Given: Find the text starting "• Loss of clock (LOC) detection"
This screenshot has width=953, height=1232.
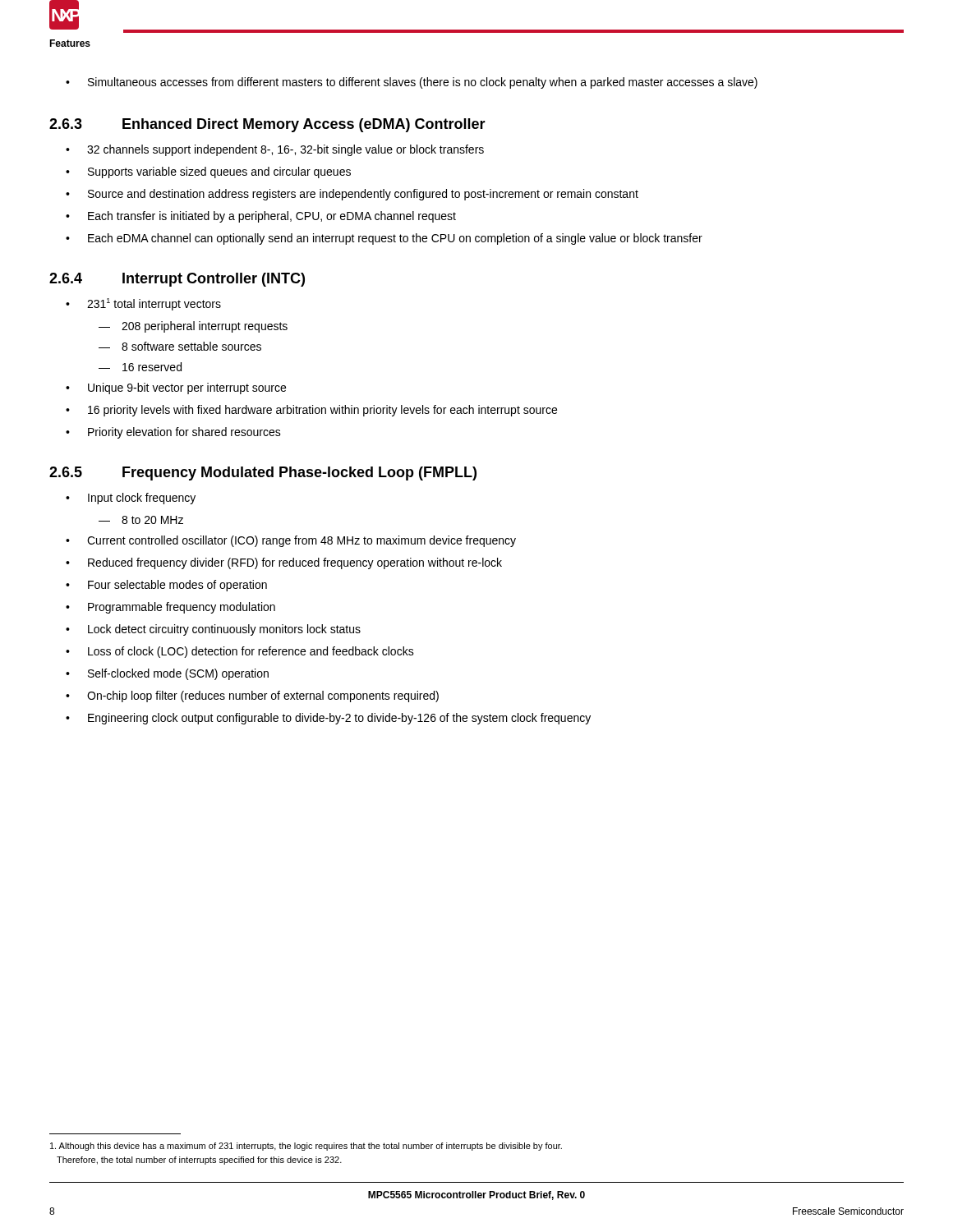Looking at the screenshot, I should coord(240,652).
